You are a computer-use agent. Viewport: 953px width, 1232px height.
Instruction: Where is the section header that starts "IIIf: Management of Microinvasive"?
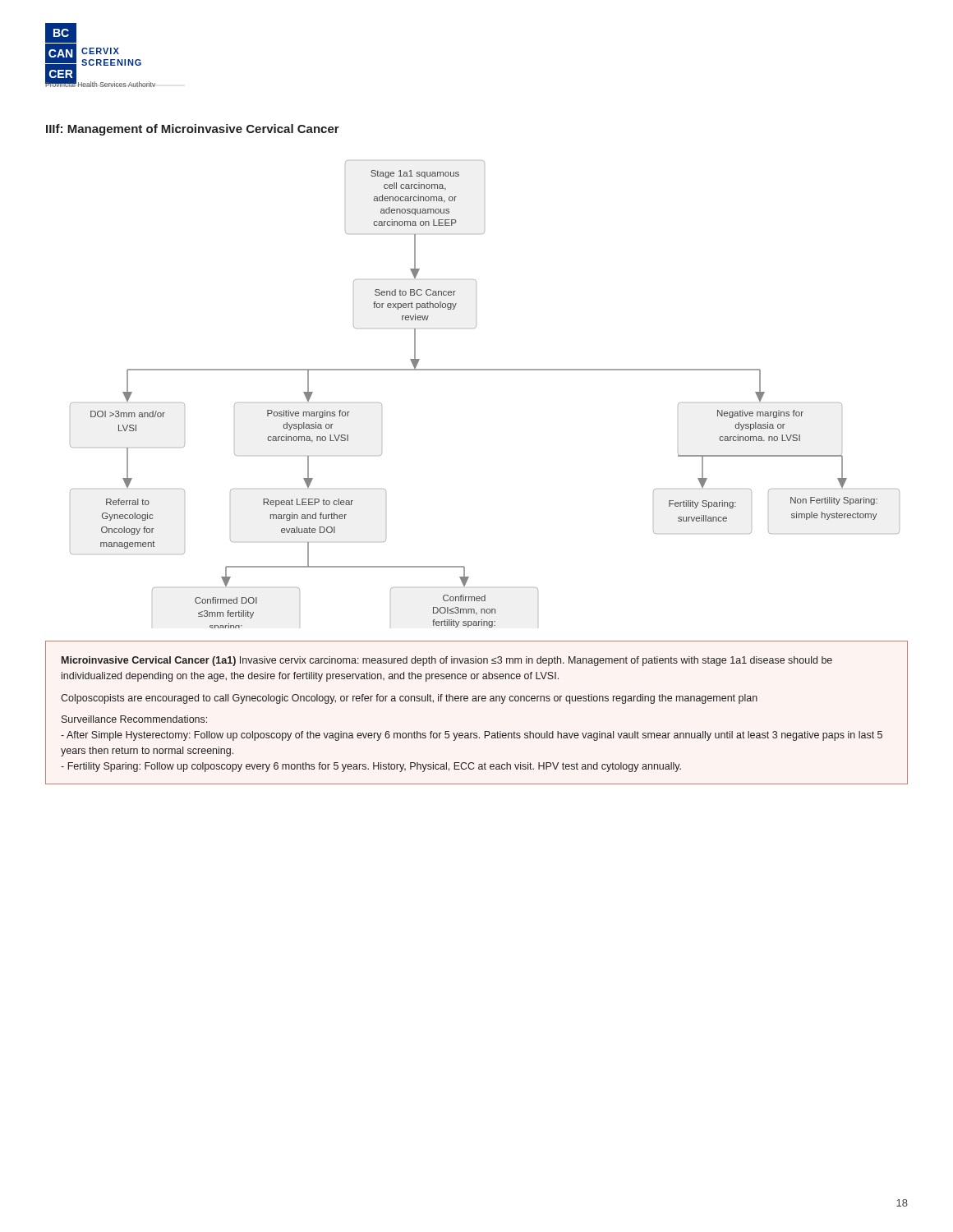[192, 129]
